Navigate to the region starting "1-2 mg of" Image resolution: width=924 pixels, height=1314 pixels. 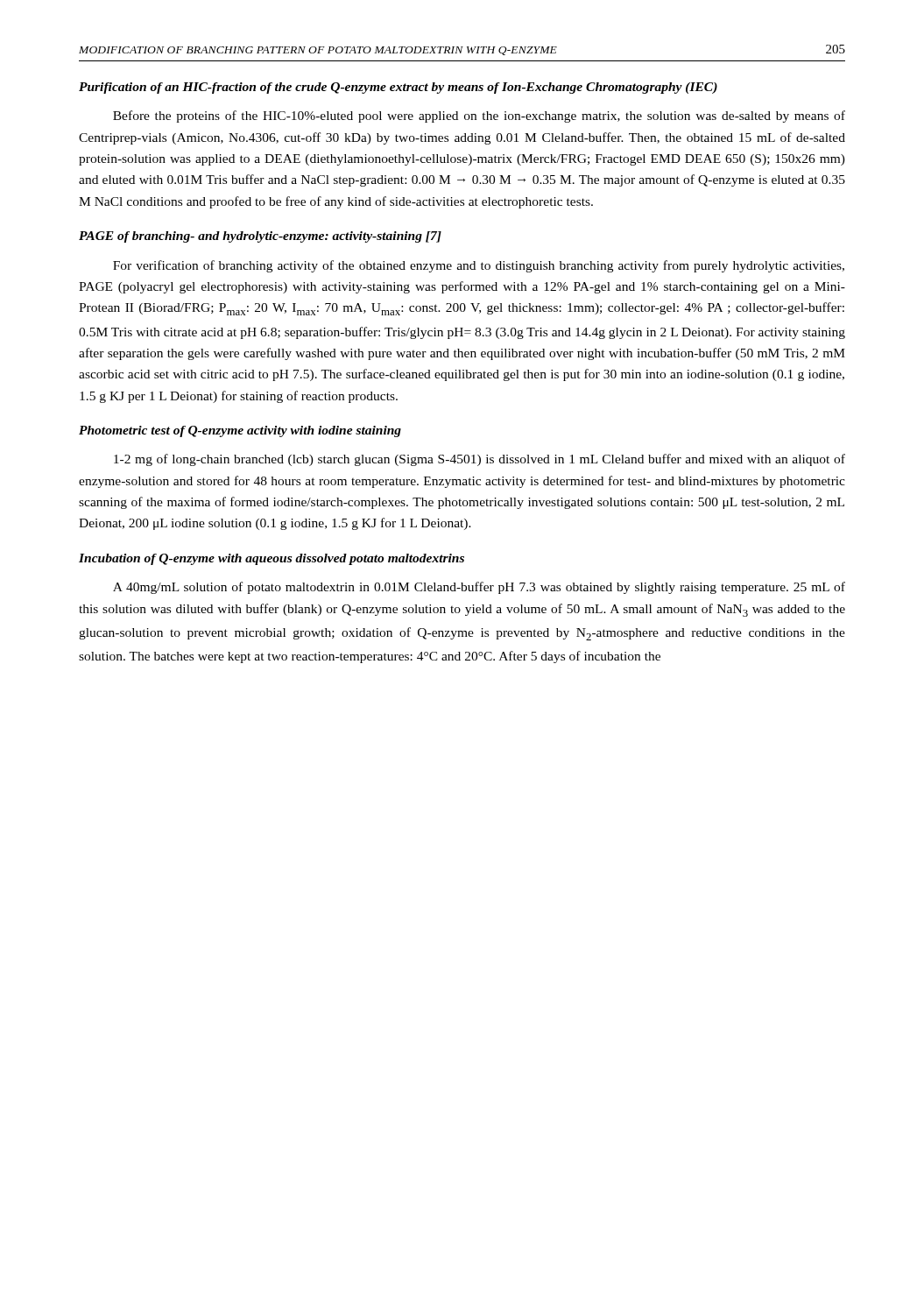(x=462, y=491)
